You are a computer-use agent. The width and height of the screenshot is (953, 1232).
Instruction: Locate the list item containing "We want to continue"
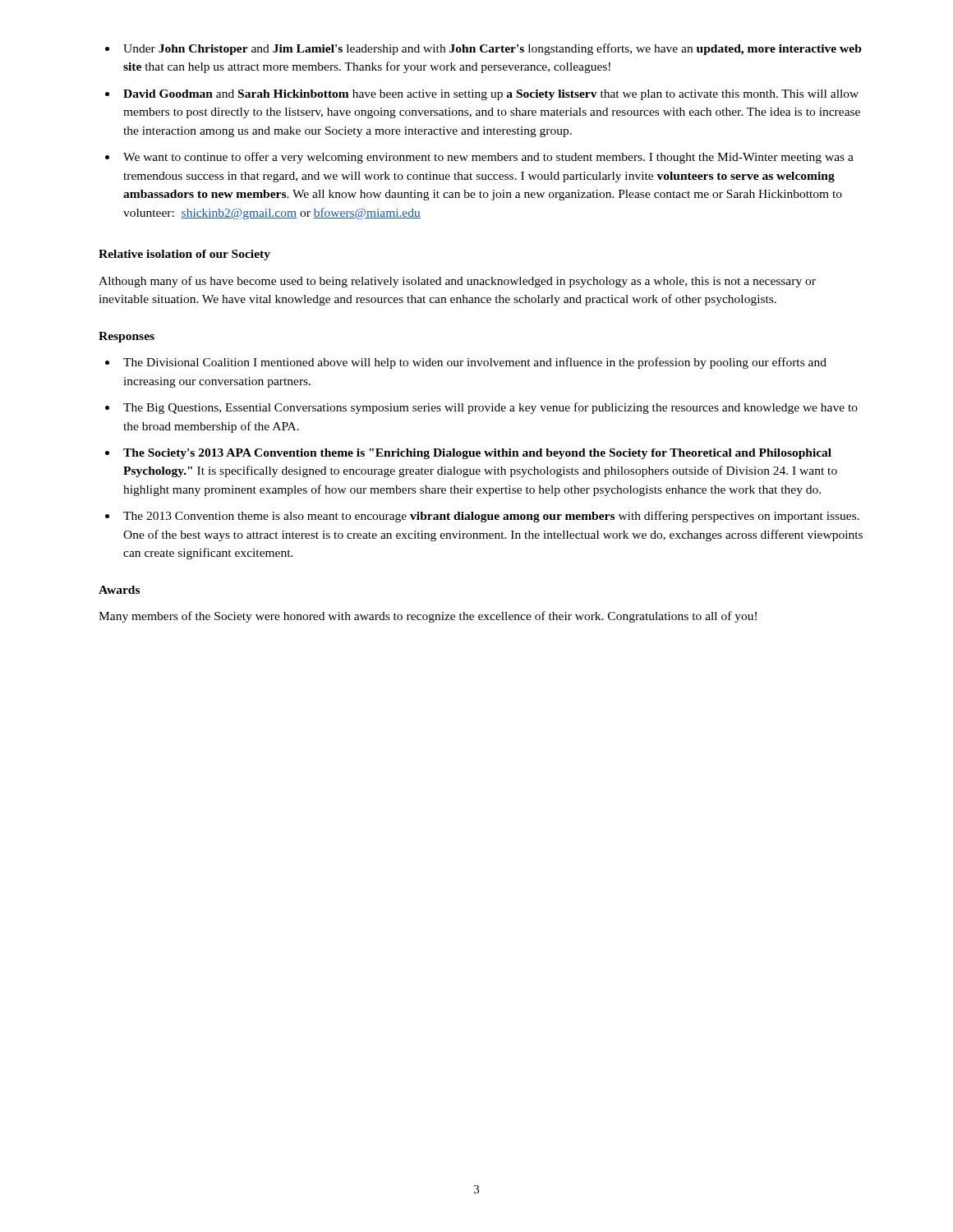pos(488,184)
